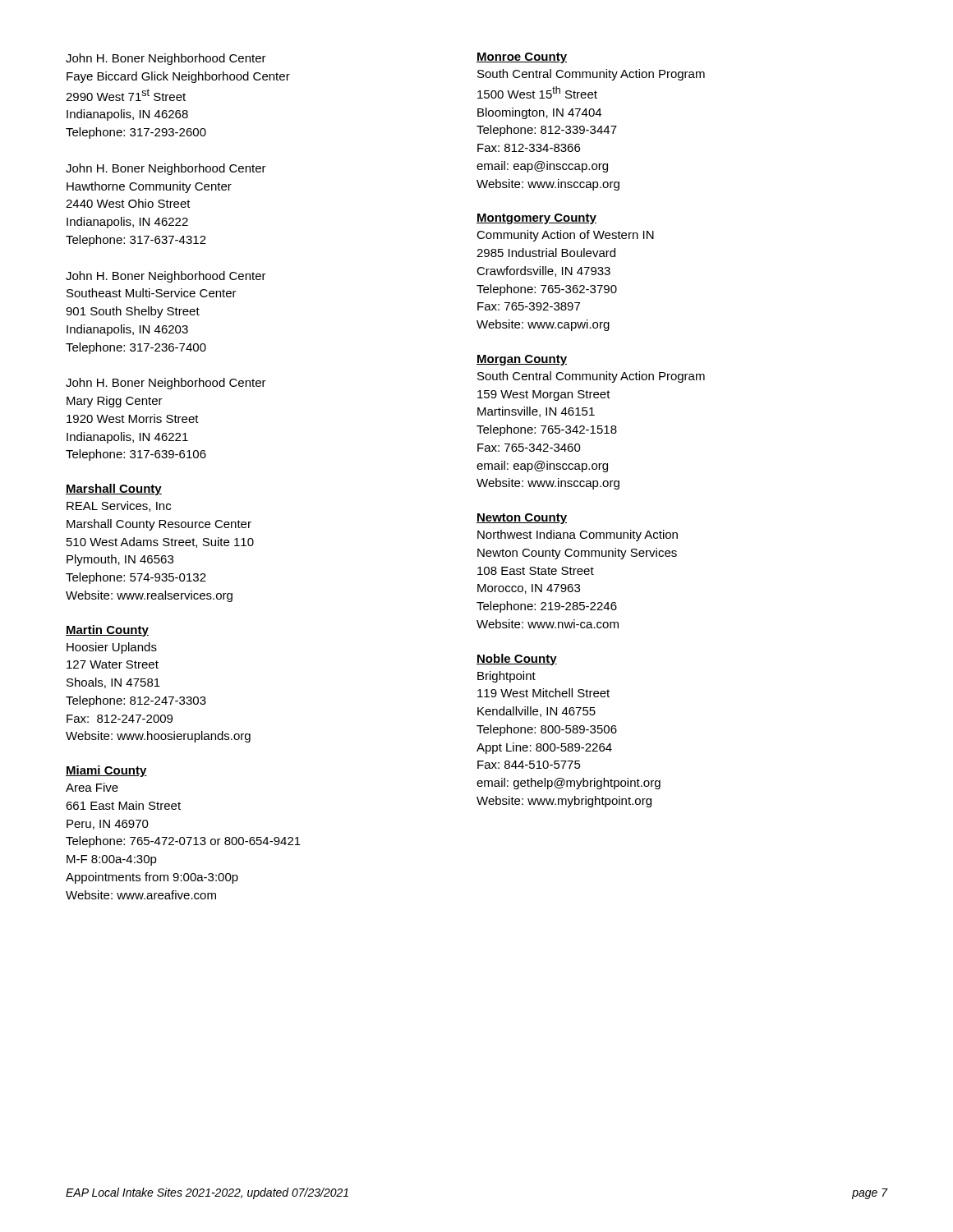The height and width of the screenshot is (1232, 953).
Task: Point to the block beginning "Brightpoint 119 West Mitchell Street"
Action: click(569, 738)
